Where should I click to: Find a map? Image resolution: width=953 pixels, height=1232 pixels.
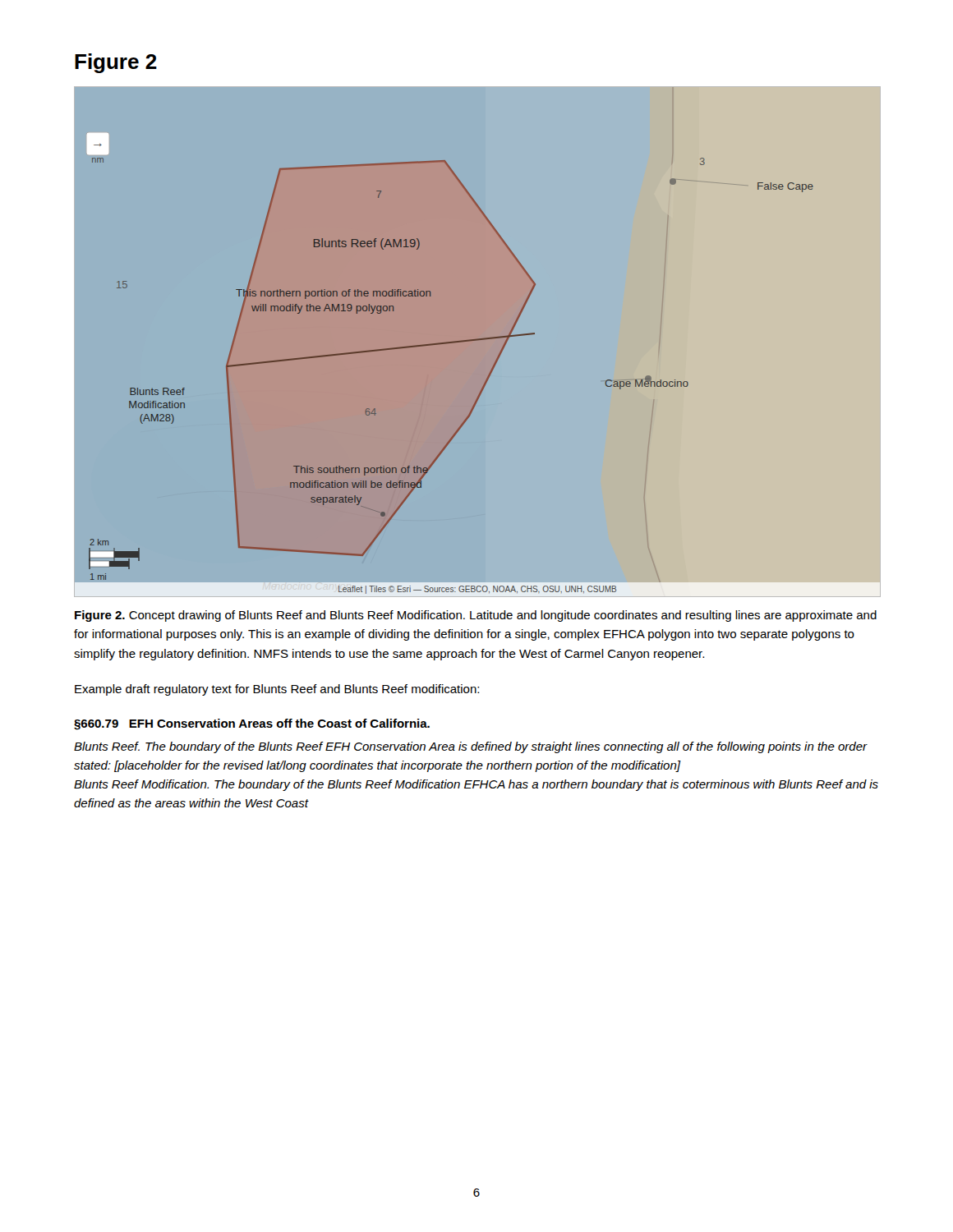477,342
